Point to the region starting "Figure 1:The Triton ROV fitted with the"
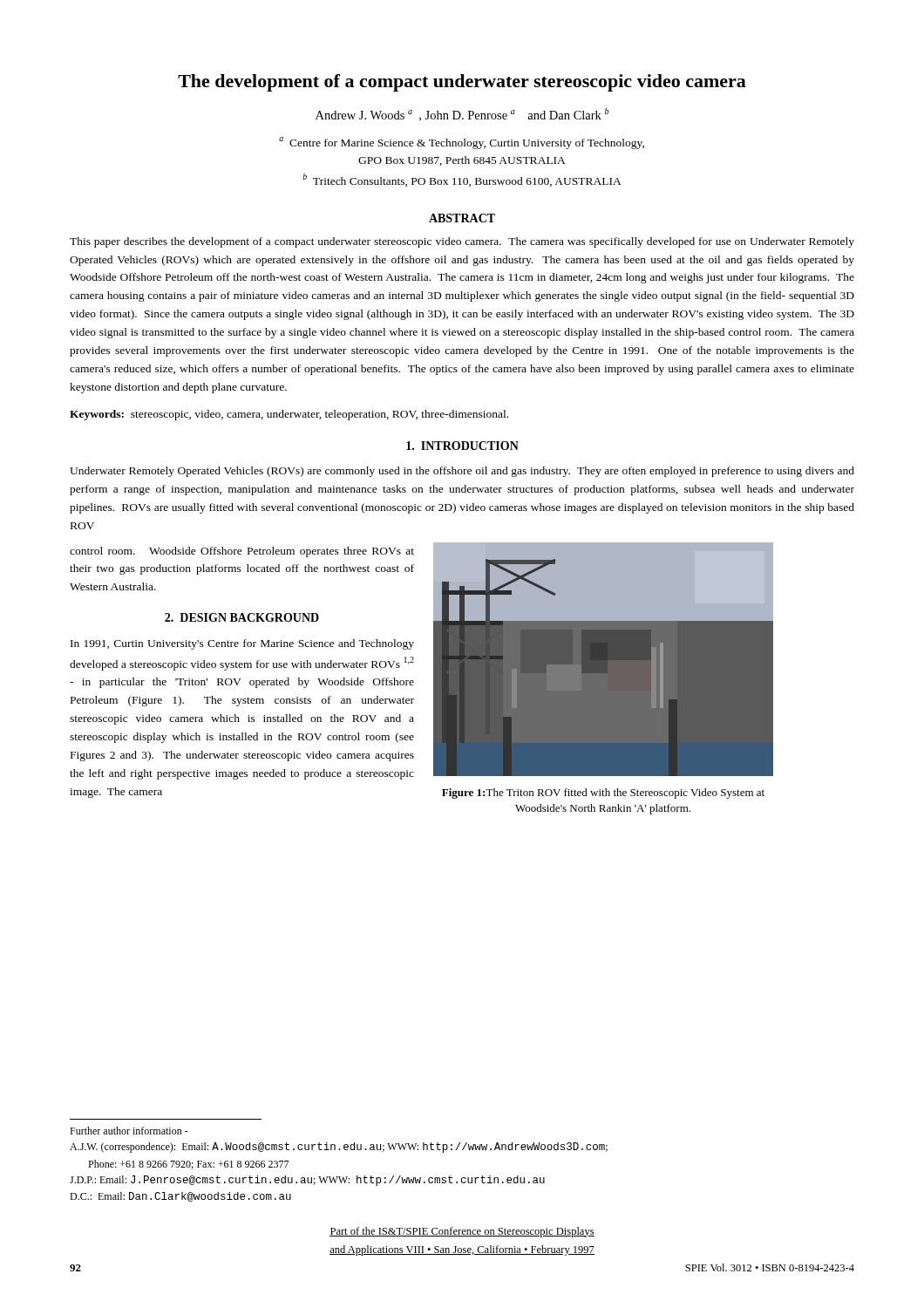Viewport: 924px width, 1308px height. tap(603, 800)
